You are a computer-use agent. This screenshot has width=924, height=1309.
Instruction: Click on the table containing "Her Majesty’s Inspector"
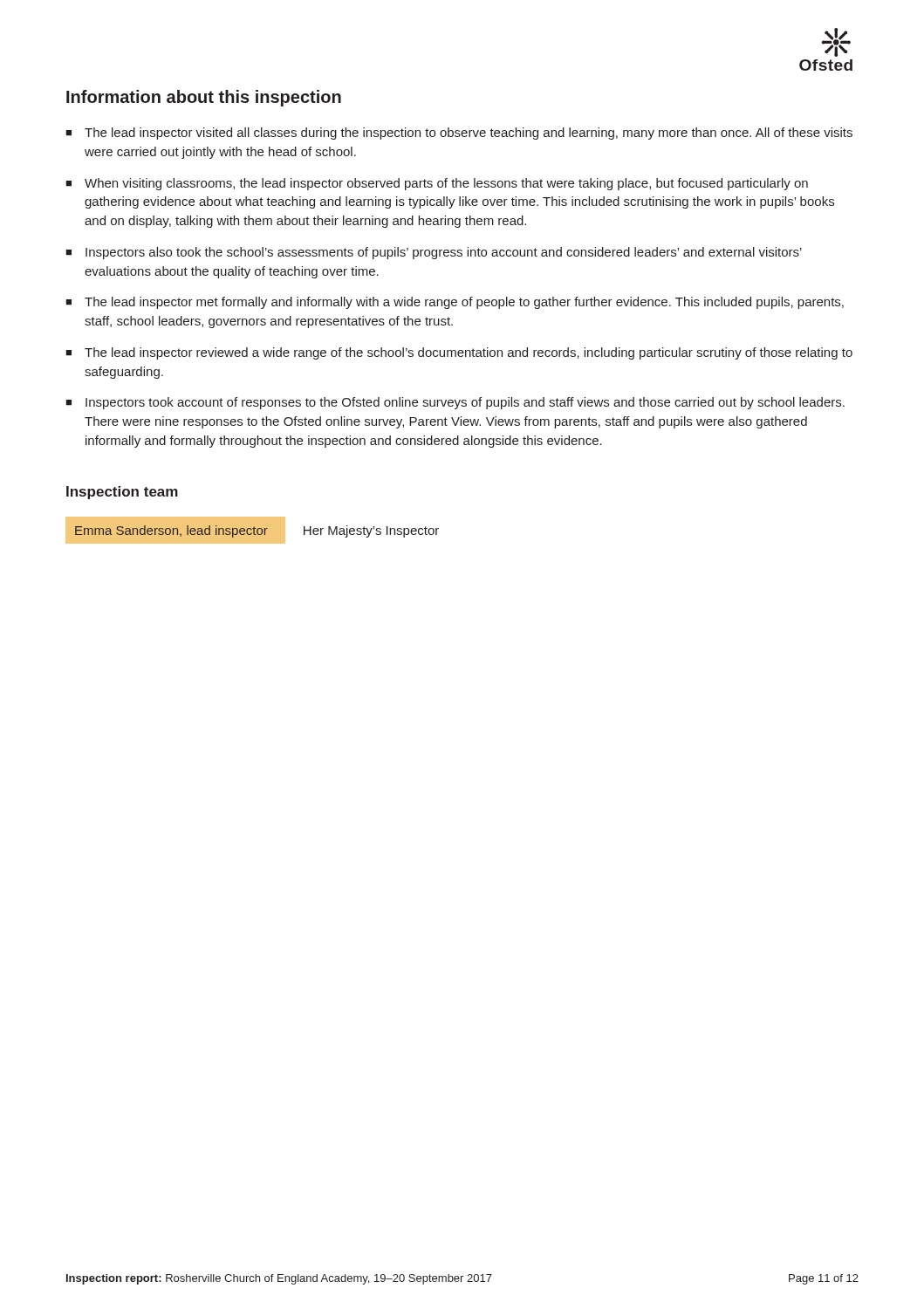click(462, 530)
